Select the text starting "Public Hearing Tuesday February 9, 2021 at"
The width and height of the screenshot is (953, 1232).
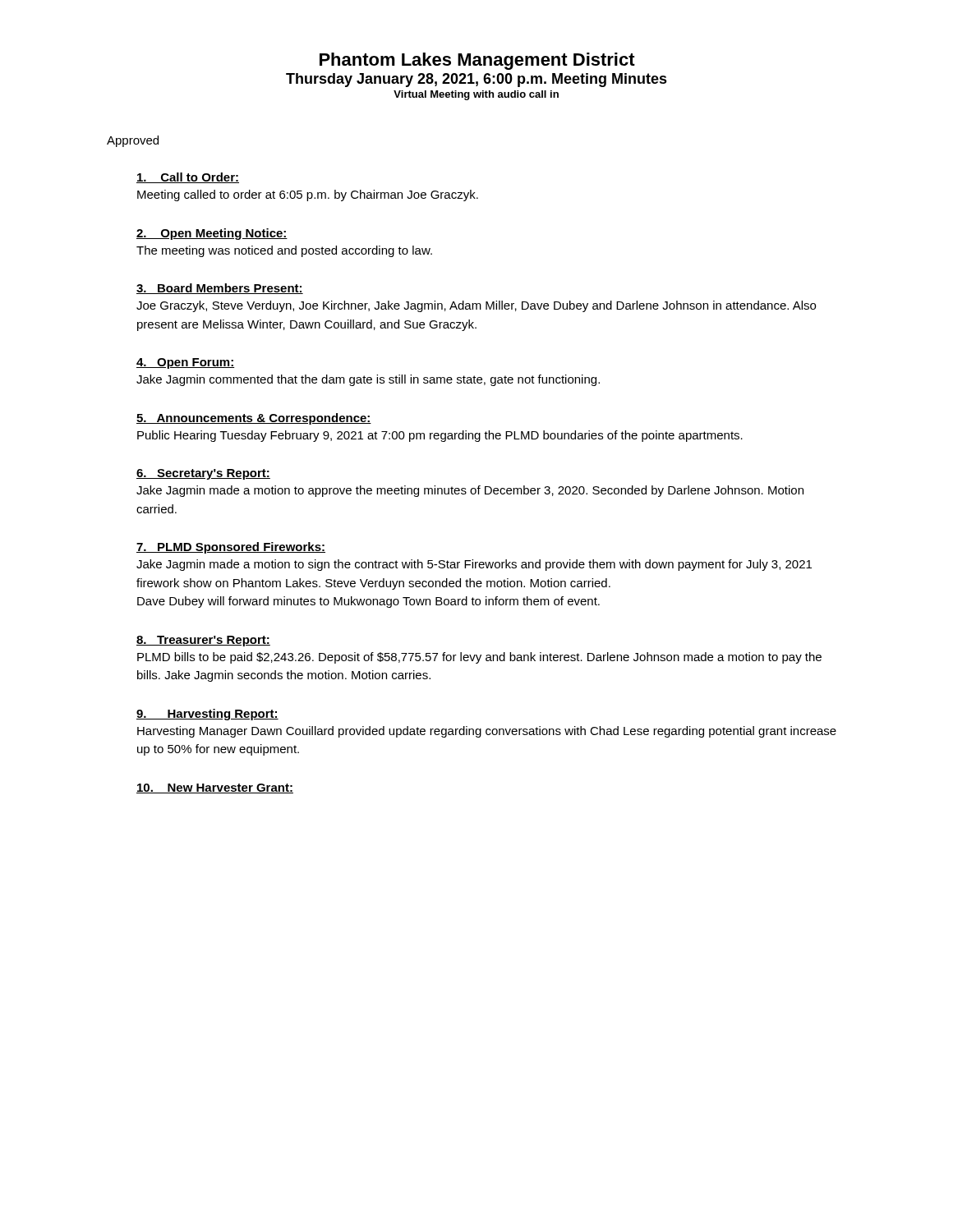coord(440,434)
